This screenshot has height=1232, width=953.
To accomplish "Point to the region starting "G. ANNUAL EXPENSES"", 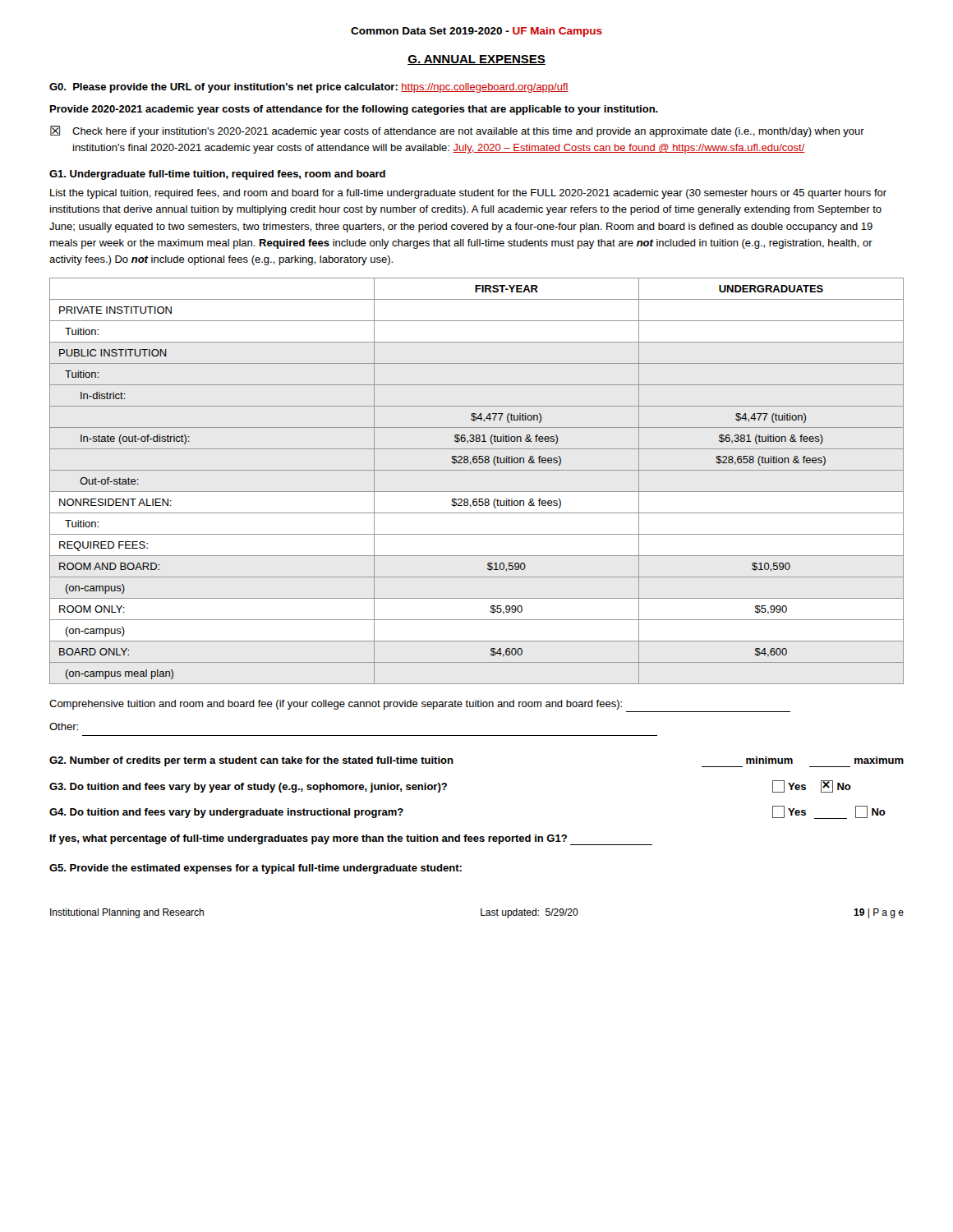I will (476, 59).
